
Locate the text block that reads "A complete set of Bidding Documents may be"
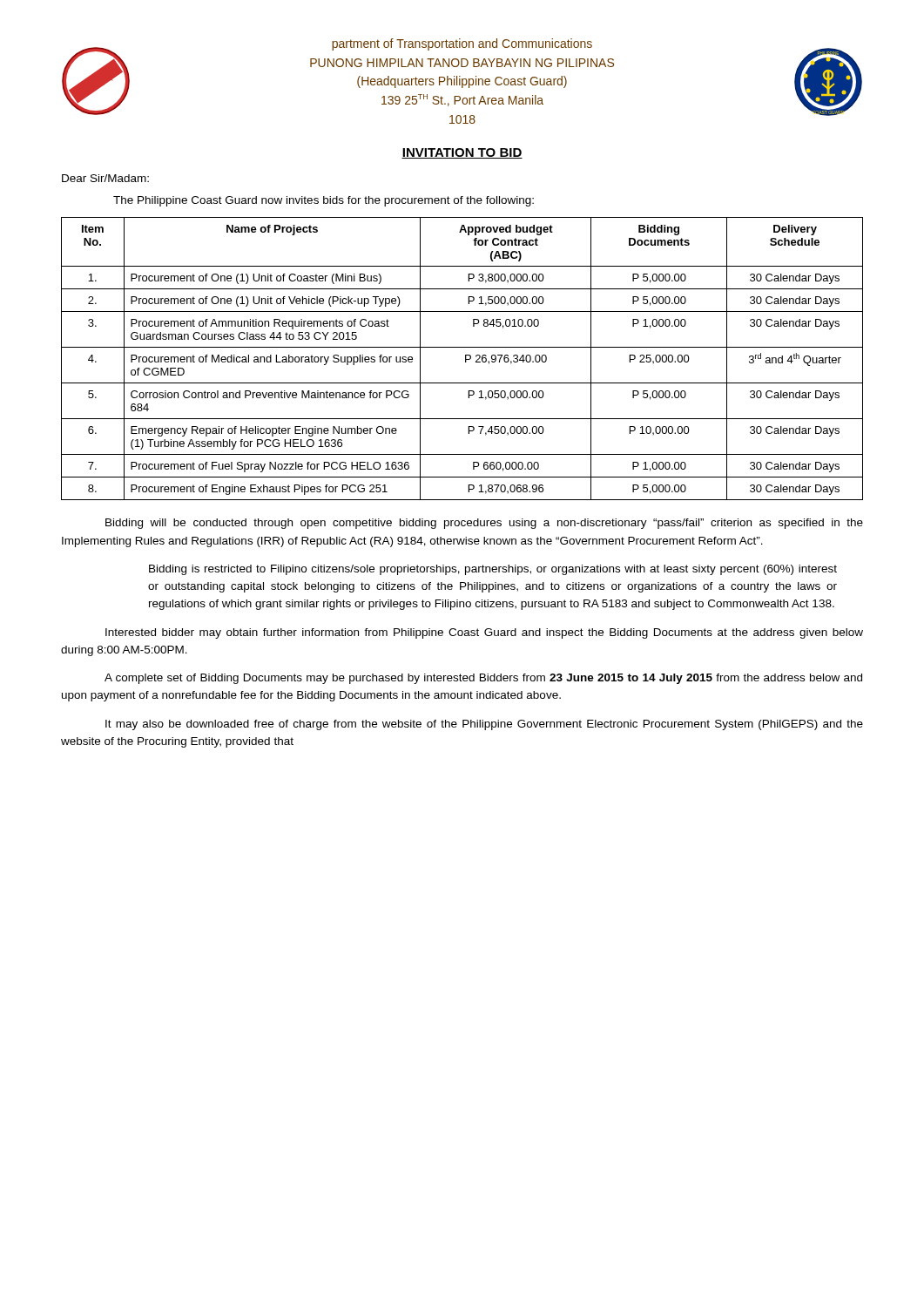tap(462, 687)
